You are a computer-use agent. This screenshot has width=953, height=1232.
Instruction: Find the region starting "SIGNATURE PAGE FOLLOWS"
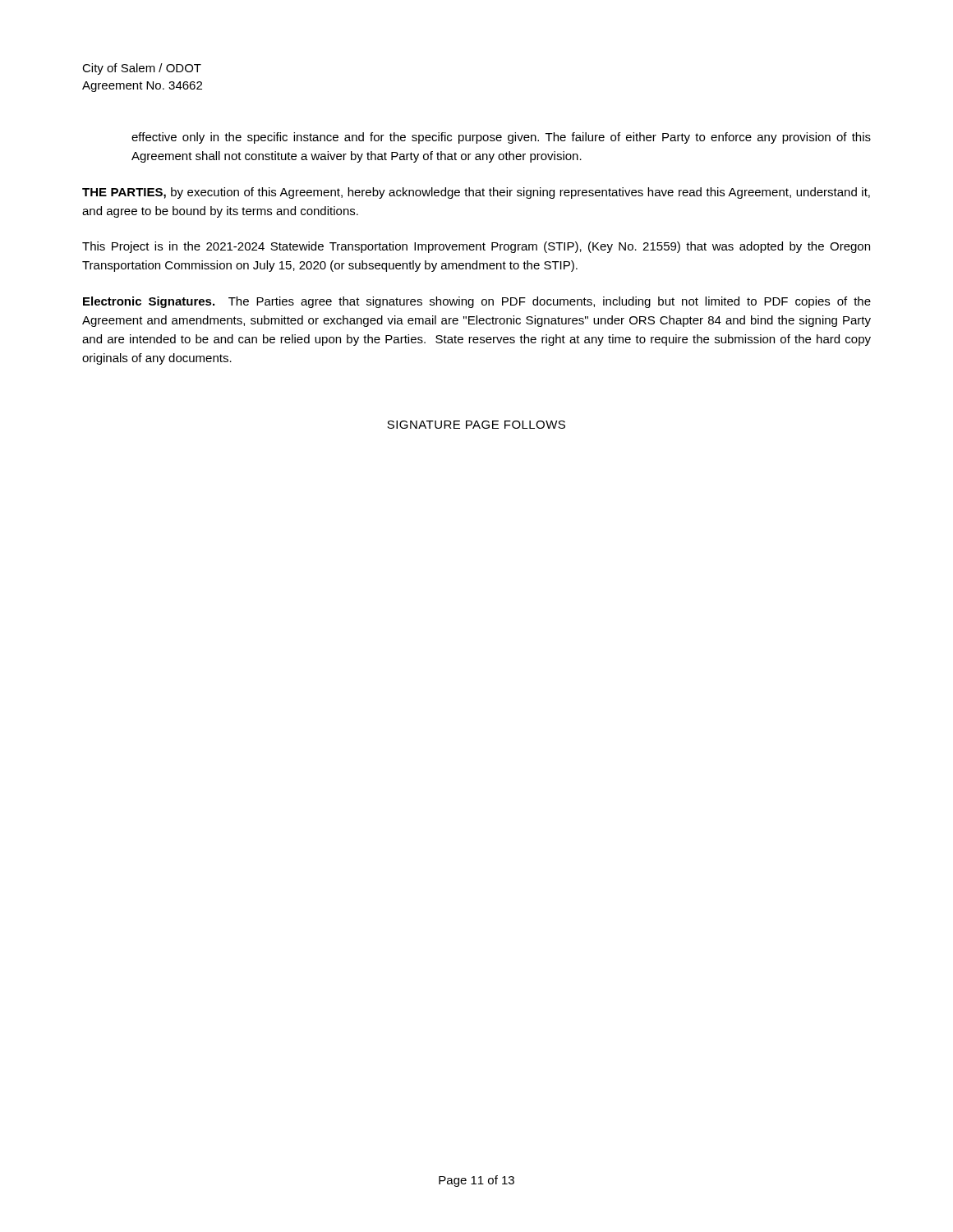(476, 424)
